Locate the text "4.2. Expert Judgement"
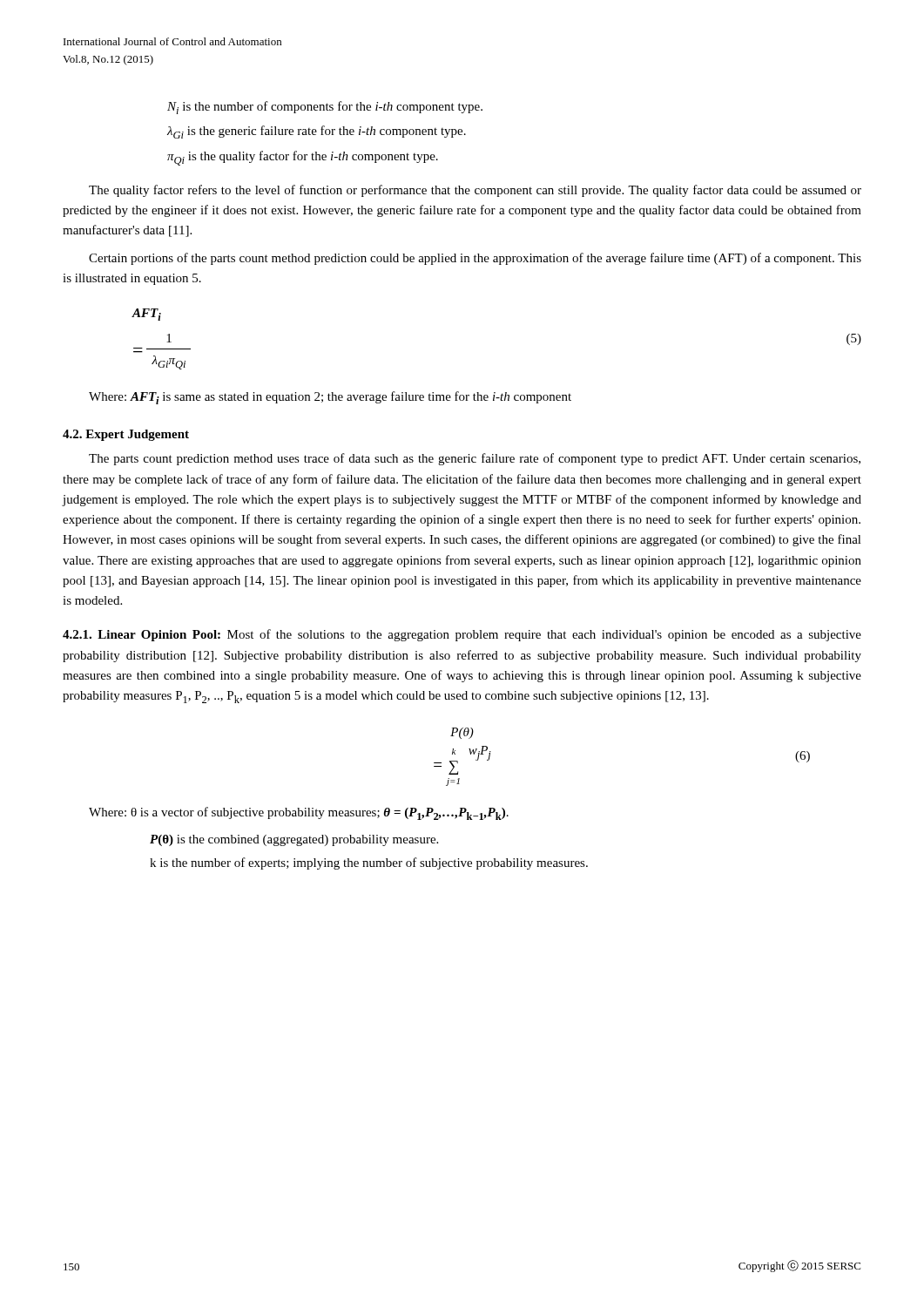Viewport: 924px width, 1307px height. coord(126,434)
